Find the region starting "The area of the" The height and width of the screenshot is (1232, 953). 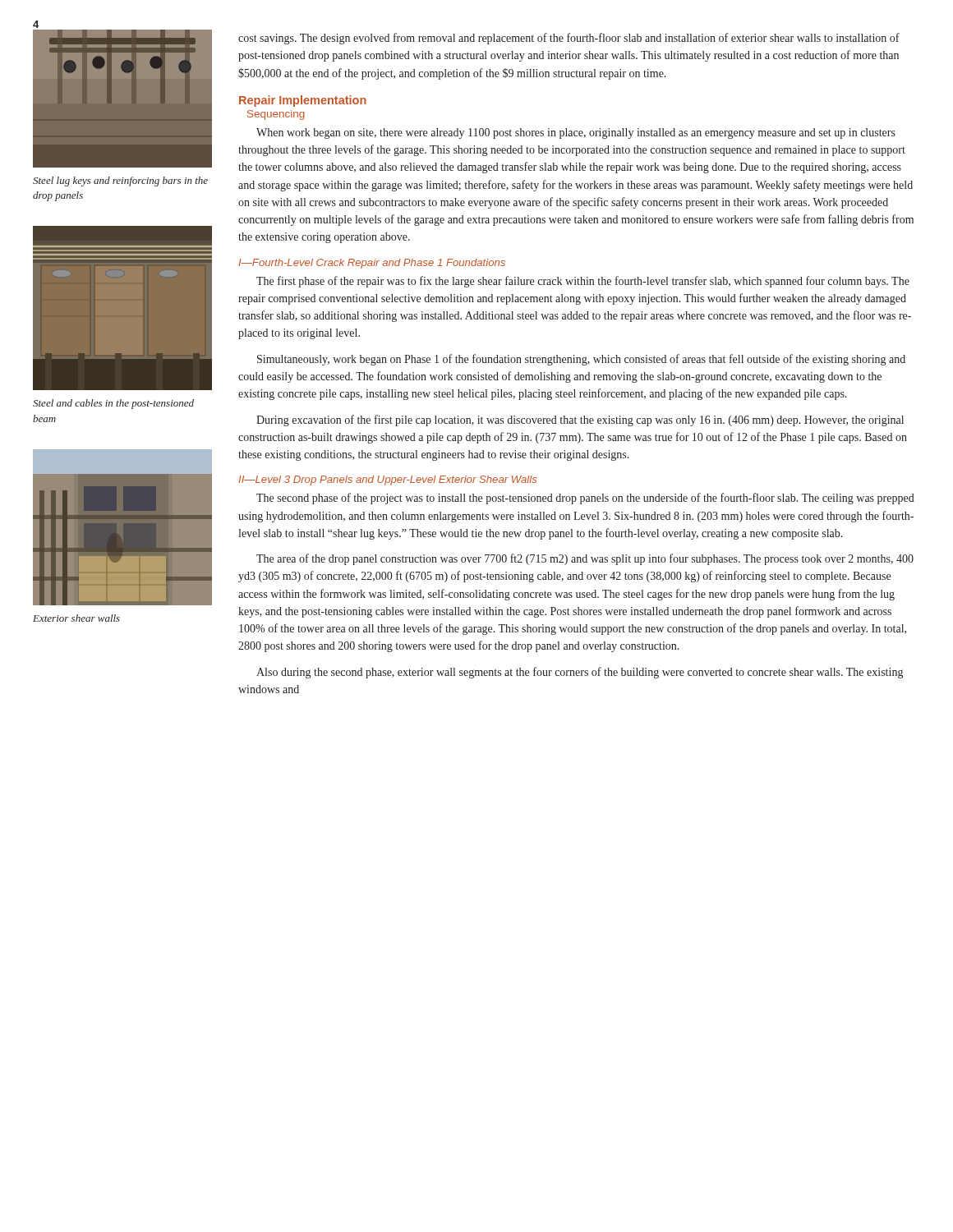[576, 603]
